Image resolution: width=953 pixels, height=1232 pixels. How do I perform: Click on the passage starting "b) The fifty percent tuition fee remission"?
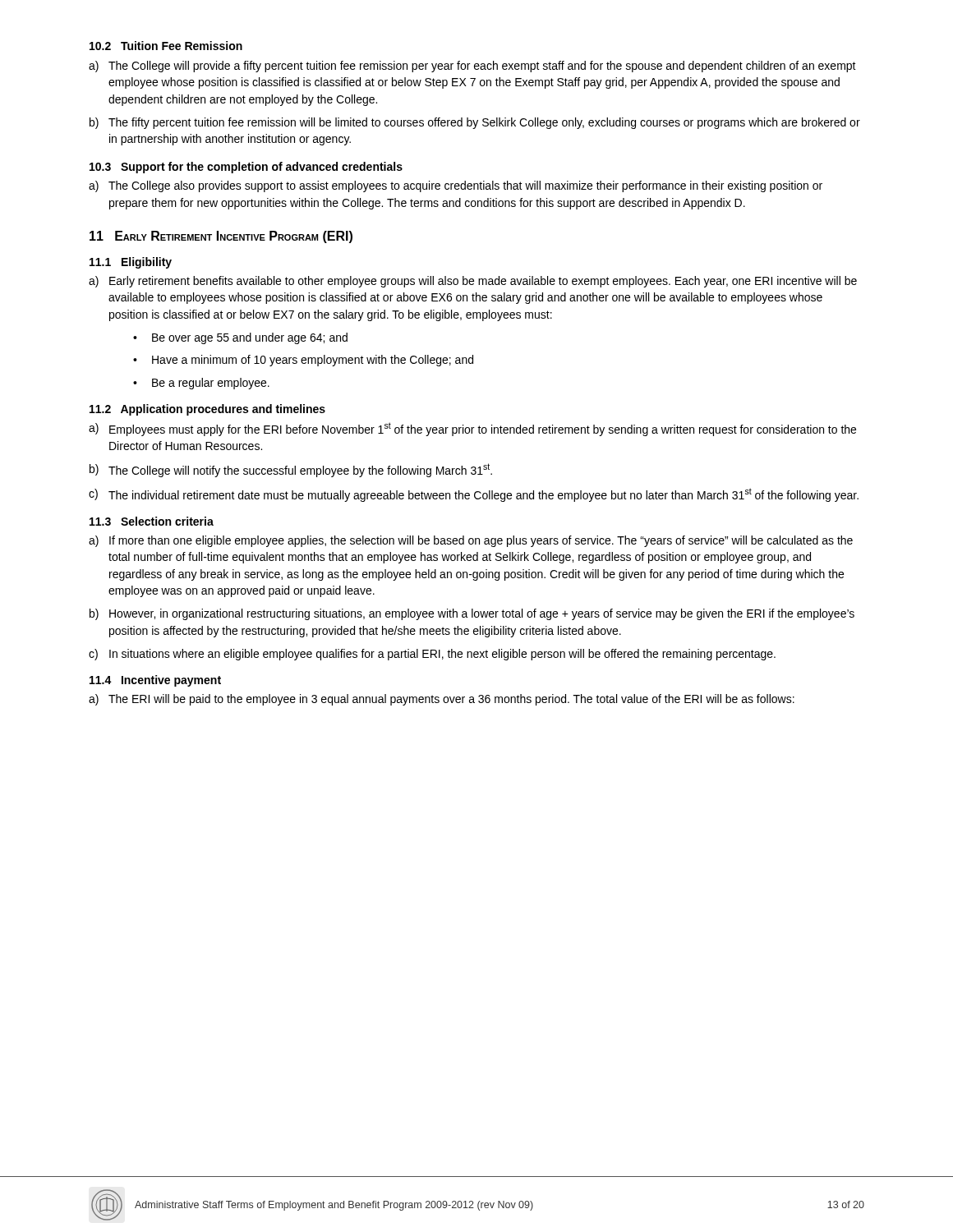coord(476,131)
